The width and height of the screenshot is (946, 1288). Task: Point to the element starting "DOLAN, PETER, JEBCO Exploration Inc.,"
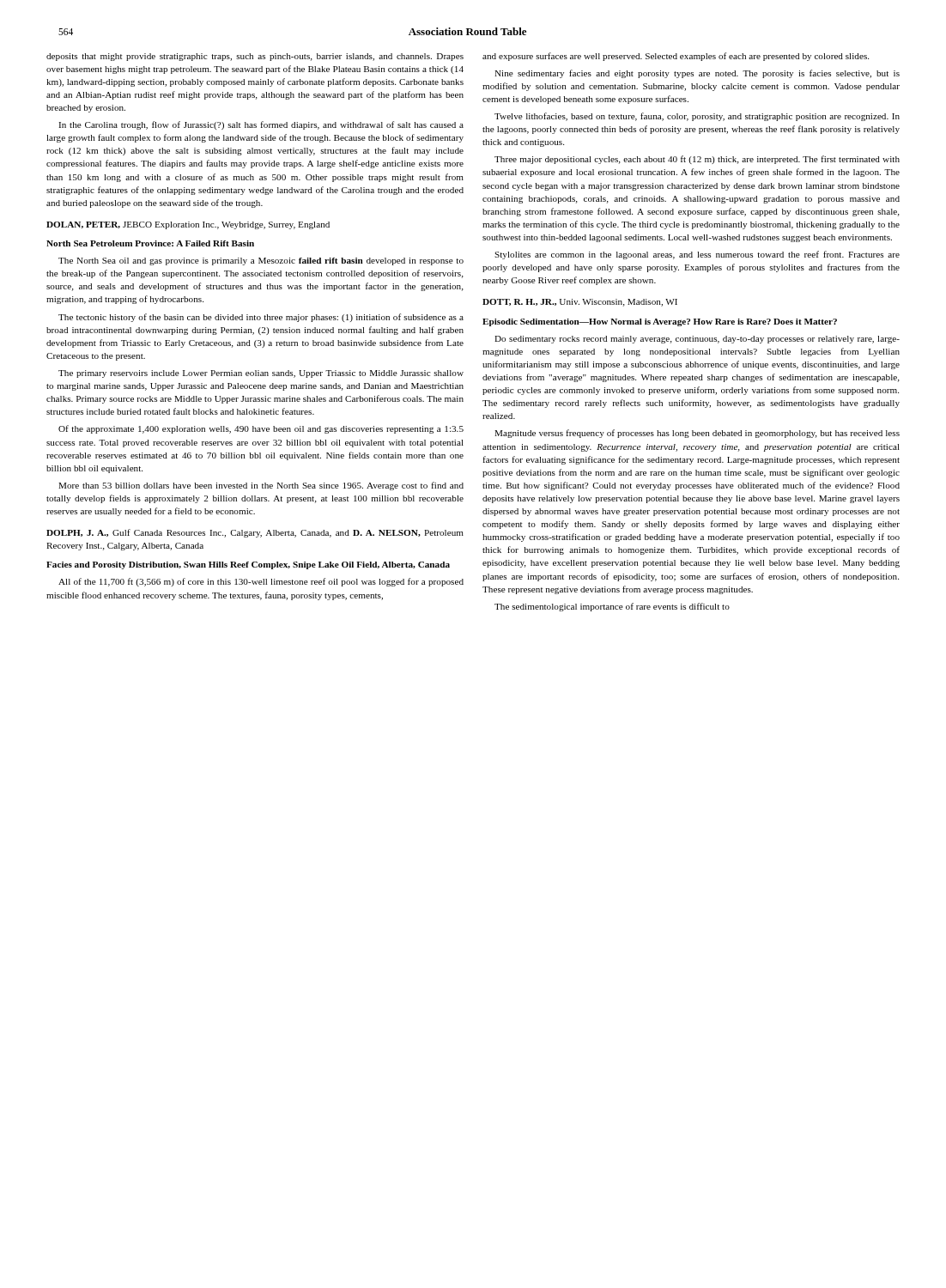255,224
